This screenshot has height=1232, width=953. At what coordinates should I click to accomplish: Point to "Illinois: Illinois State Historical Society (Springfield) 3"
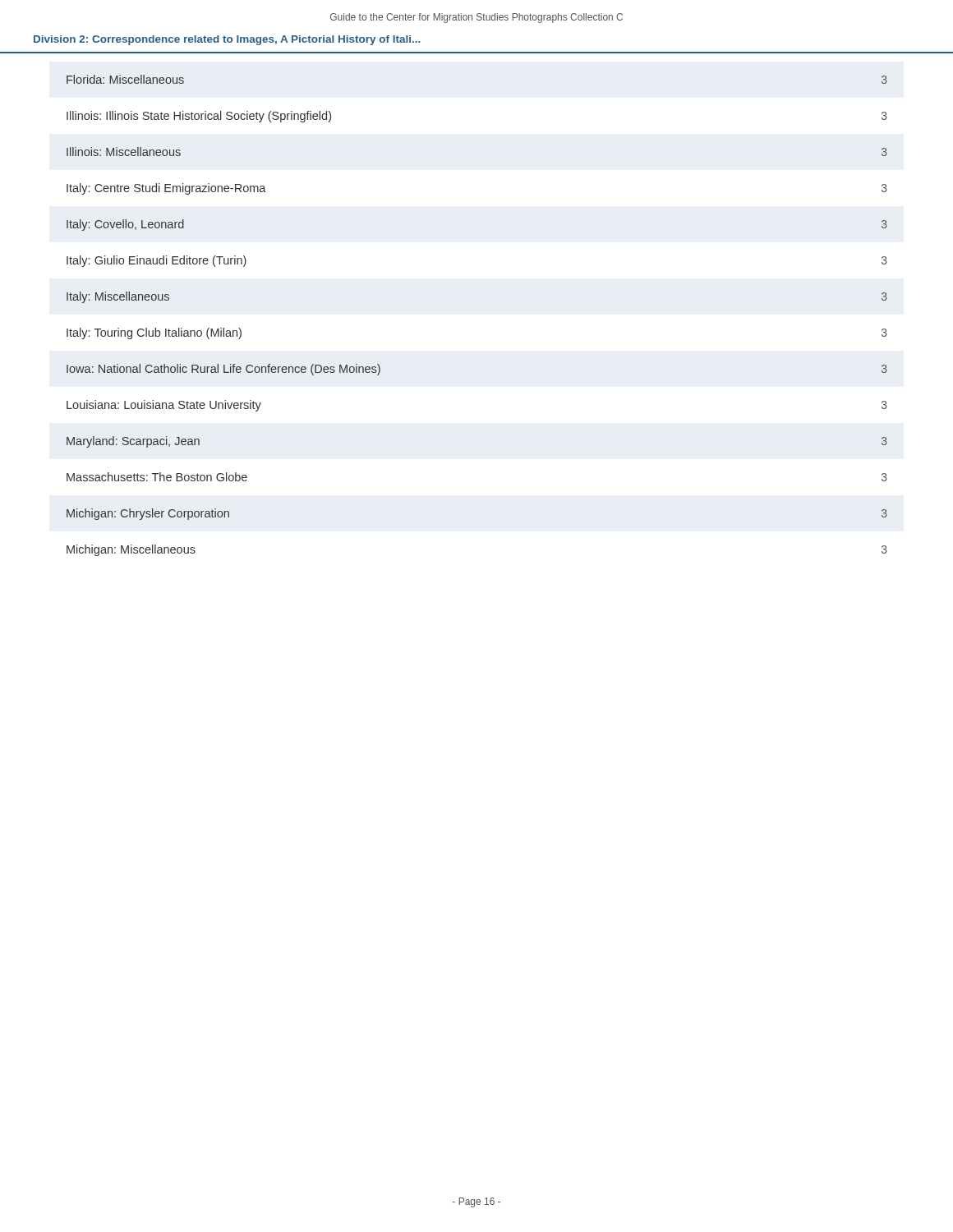pyautogui.click(x=202, y=116)
